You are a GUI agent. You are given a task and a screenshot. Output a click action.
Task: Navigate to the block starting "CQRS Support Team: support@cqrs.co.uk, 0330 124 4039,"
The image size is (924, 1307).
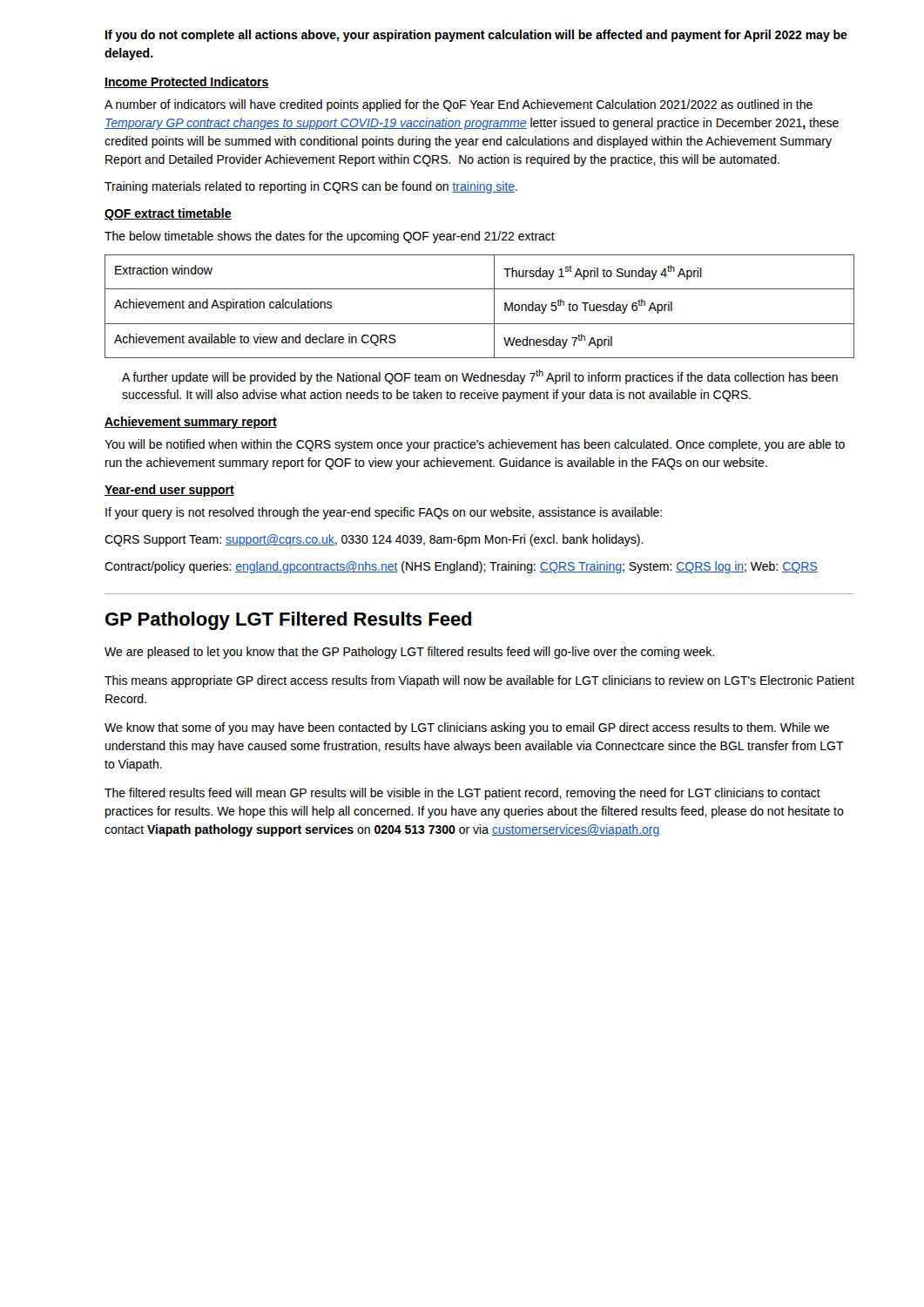tap(374, 540)
